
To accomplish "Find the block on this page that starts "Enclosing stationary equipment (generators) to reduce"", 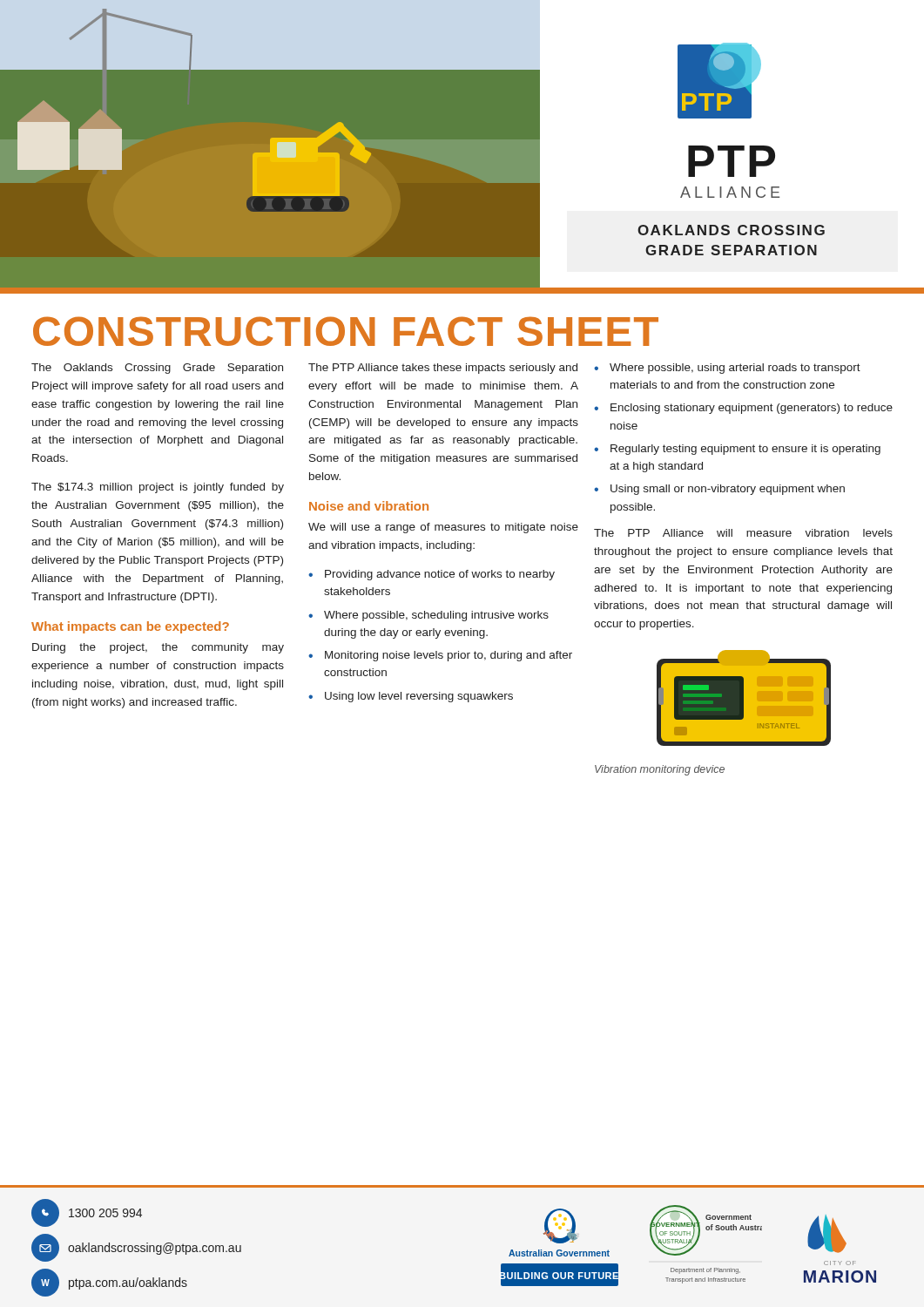I will (751, 416).
